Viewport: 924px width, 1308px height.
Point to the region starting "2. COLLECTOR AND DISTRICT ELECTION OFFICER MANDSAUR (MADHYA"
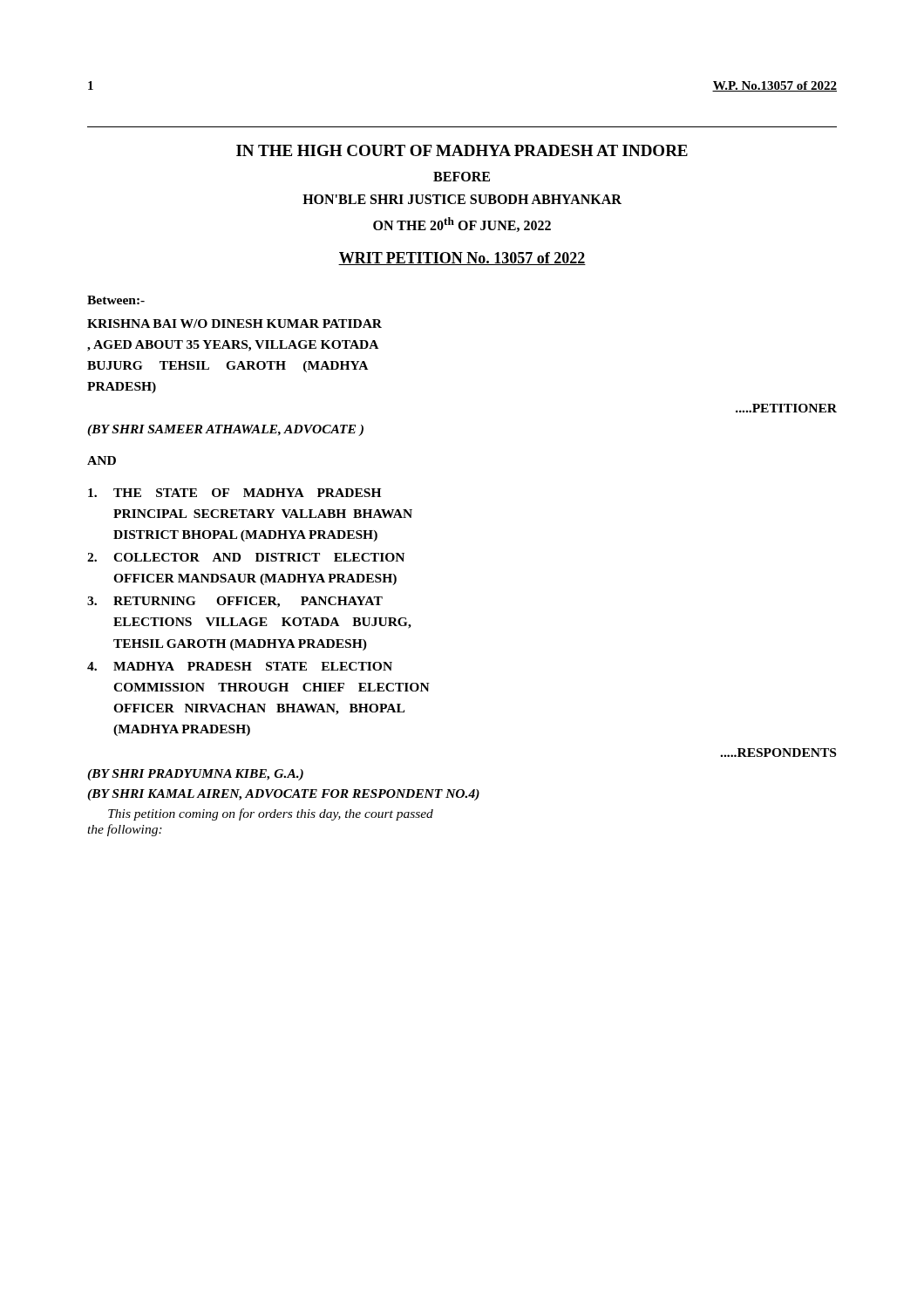[156, 558]
